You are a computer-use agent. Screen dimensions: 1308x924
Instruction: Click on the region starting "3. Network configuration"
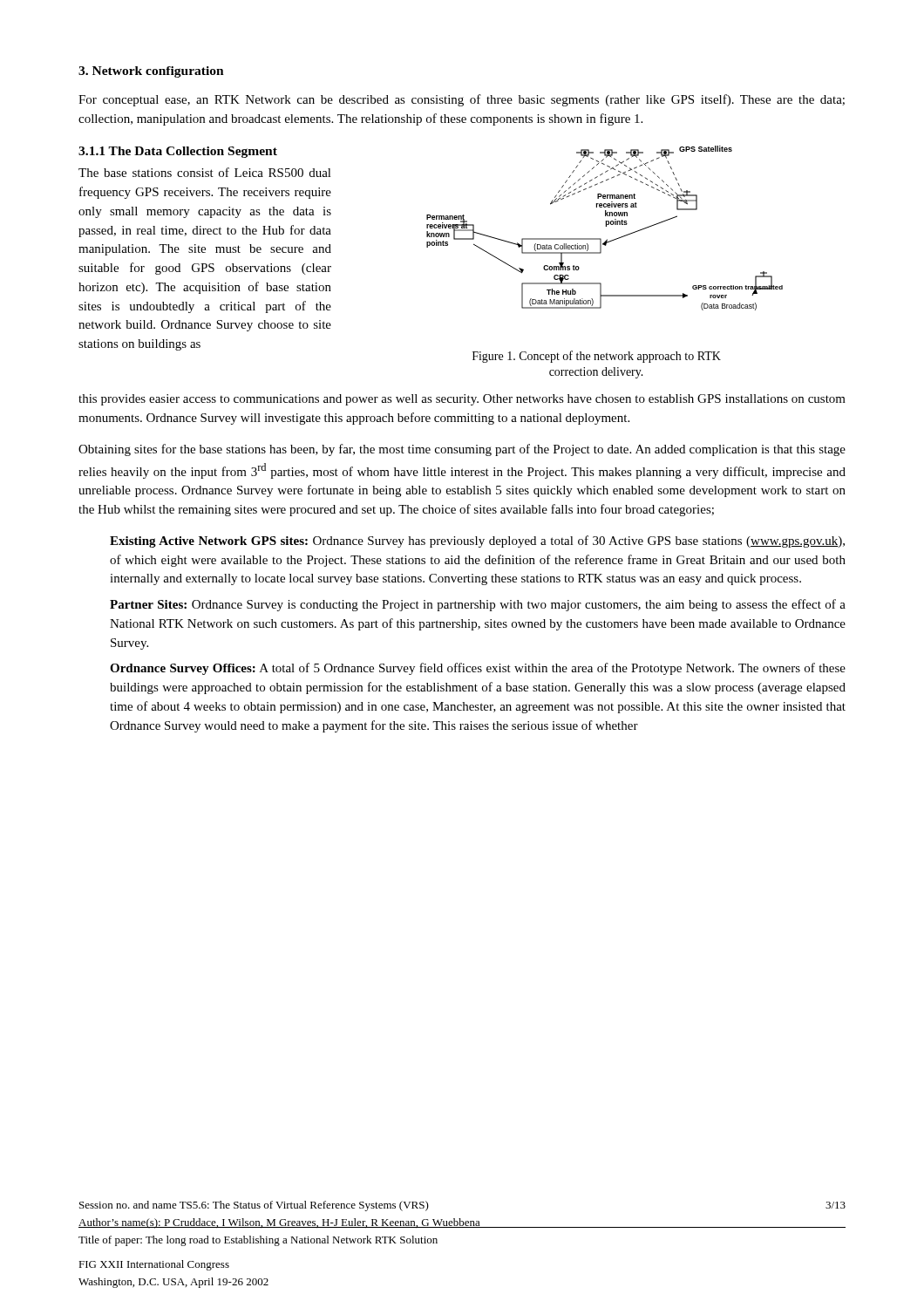(151, 70)
